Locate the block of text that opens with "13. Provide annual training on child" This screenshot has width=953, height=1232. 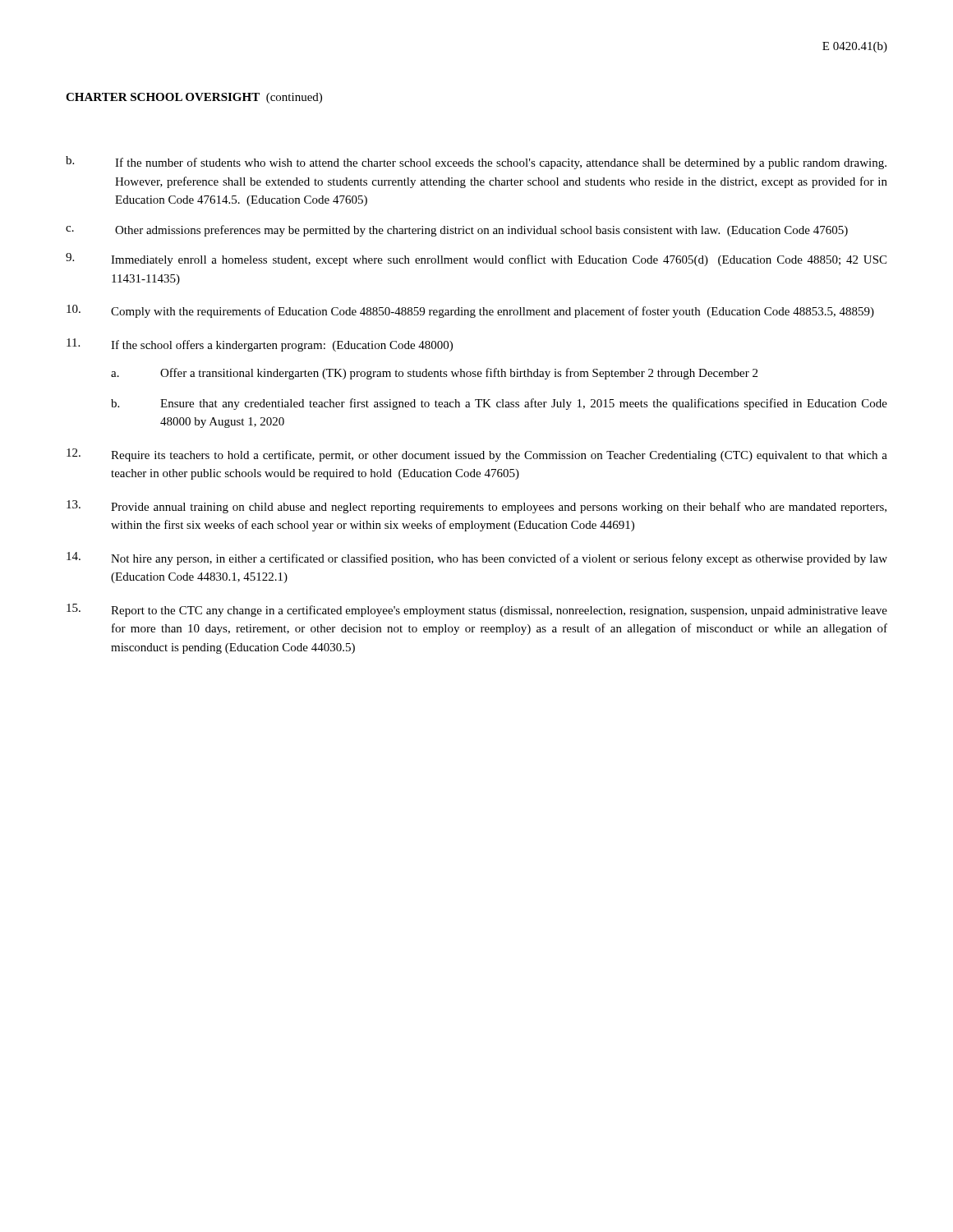click(476, 516)
